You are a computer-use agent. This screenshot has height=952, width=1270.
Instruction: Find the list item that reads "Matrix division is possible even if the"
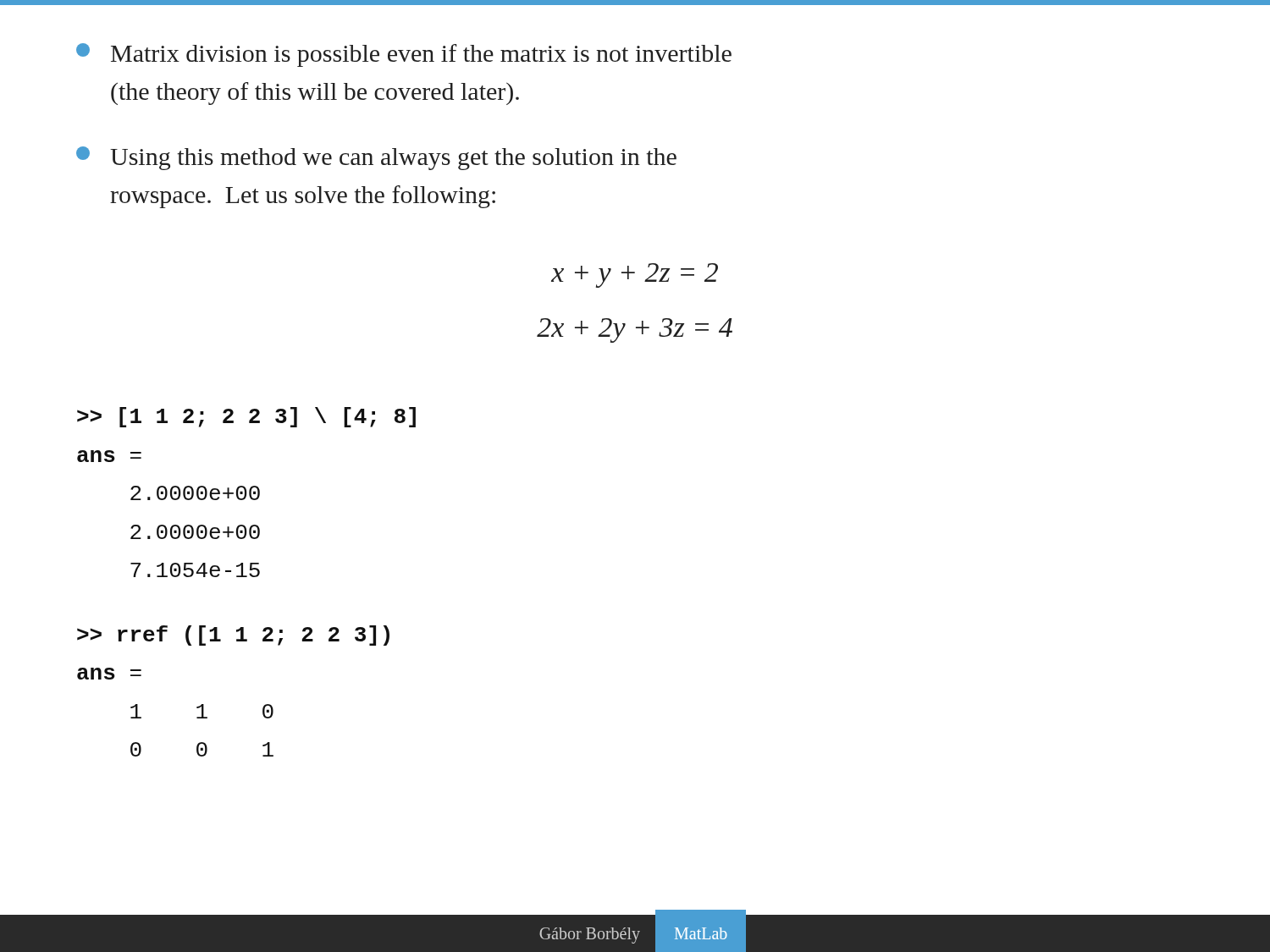[x=635, y=72]
